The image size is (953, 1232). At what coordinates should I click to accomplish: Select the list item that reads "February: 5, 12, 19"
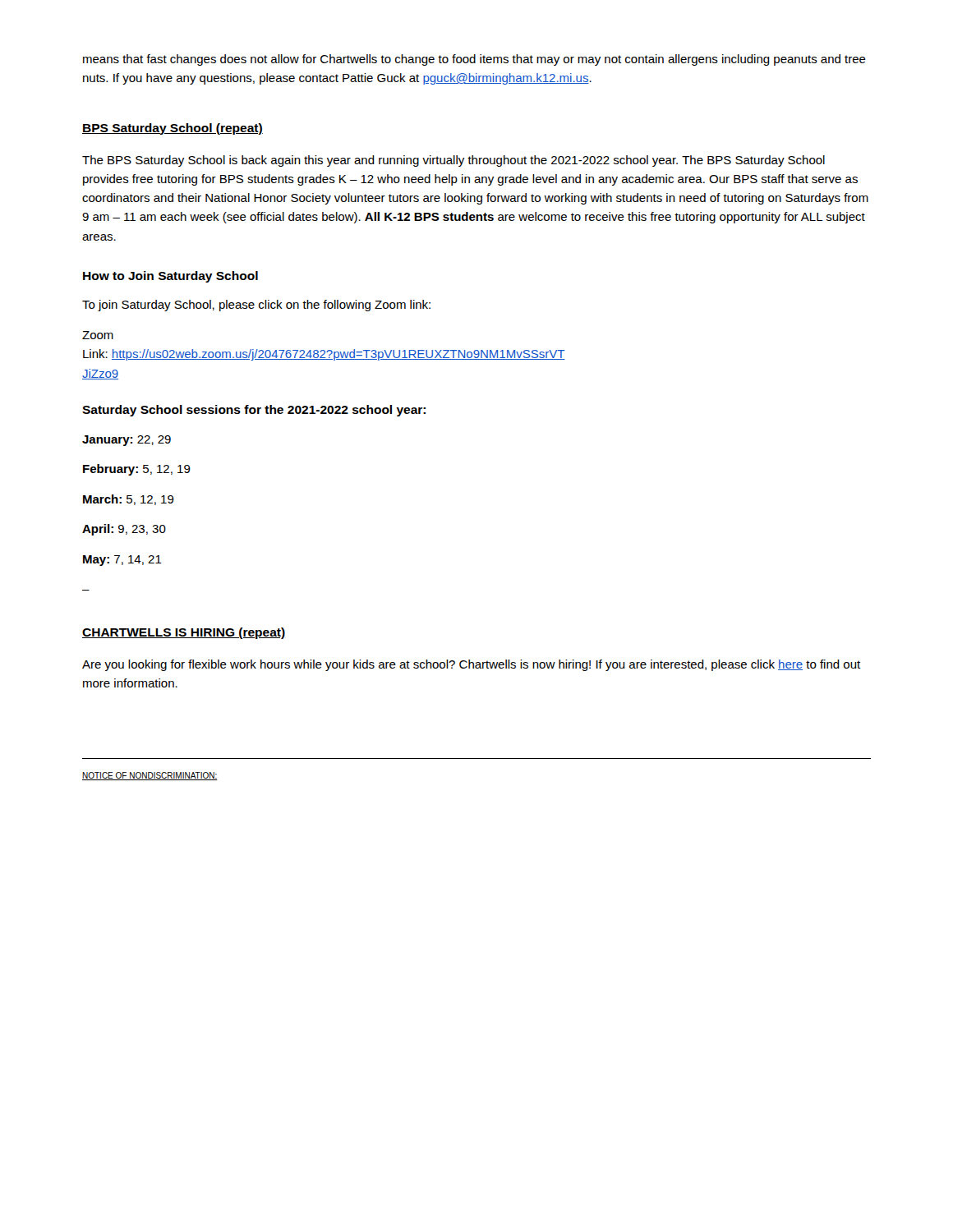pos(136,469)
